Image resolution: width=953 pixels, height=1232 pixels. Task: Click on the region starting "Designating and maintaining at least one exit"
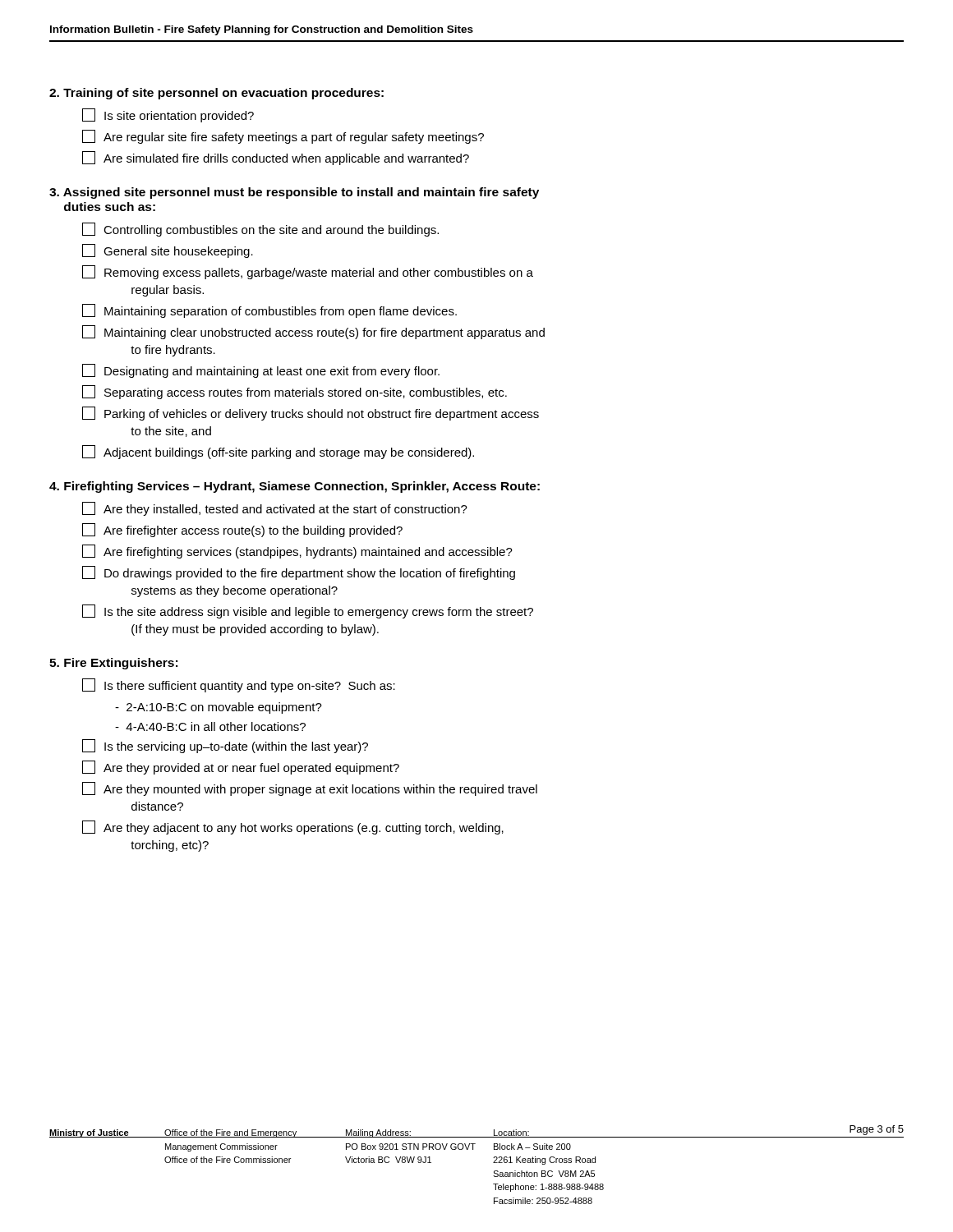coord(261,371)
